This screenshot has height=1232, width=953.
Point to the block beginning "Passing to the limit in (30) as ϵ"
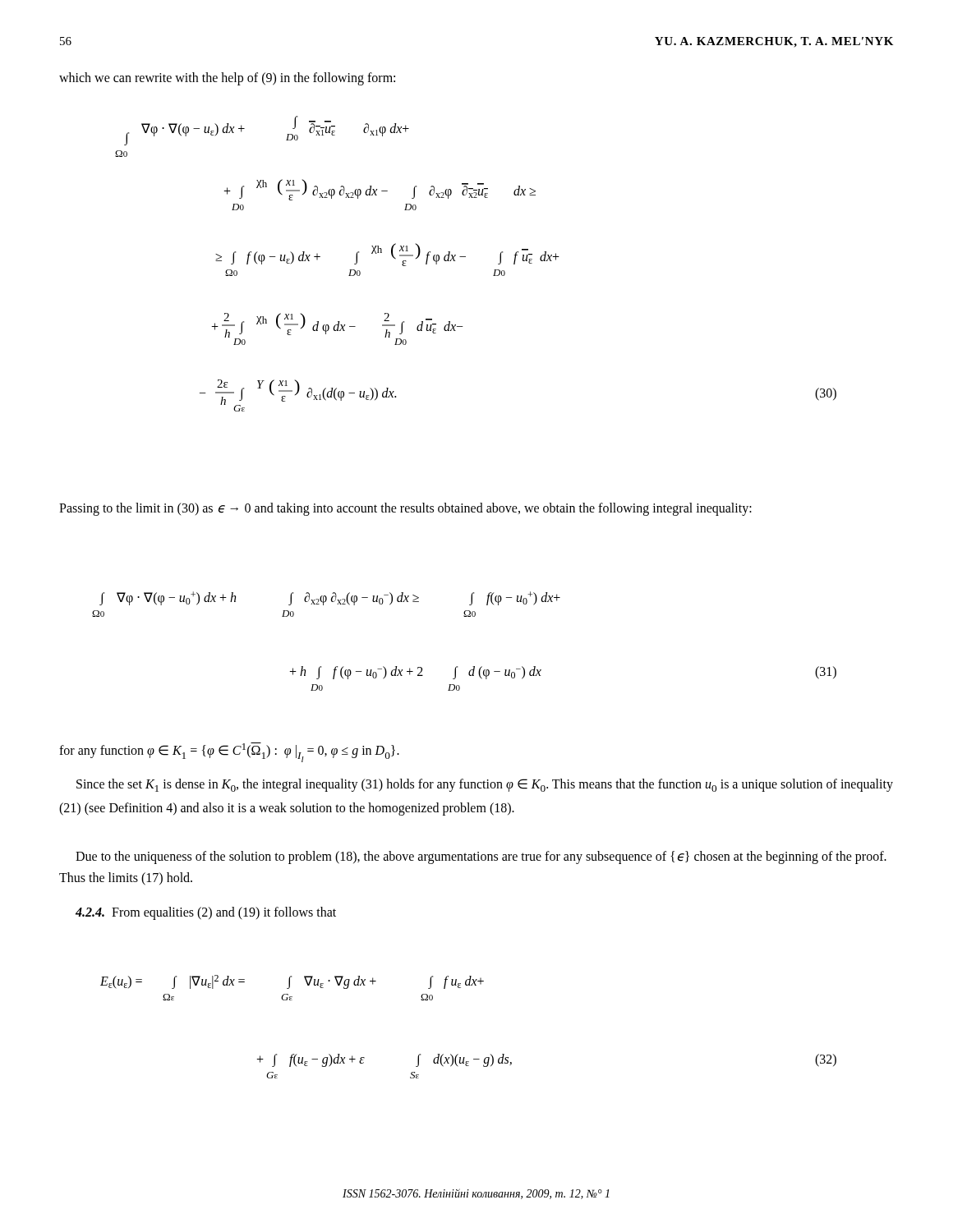(406, 508)
